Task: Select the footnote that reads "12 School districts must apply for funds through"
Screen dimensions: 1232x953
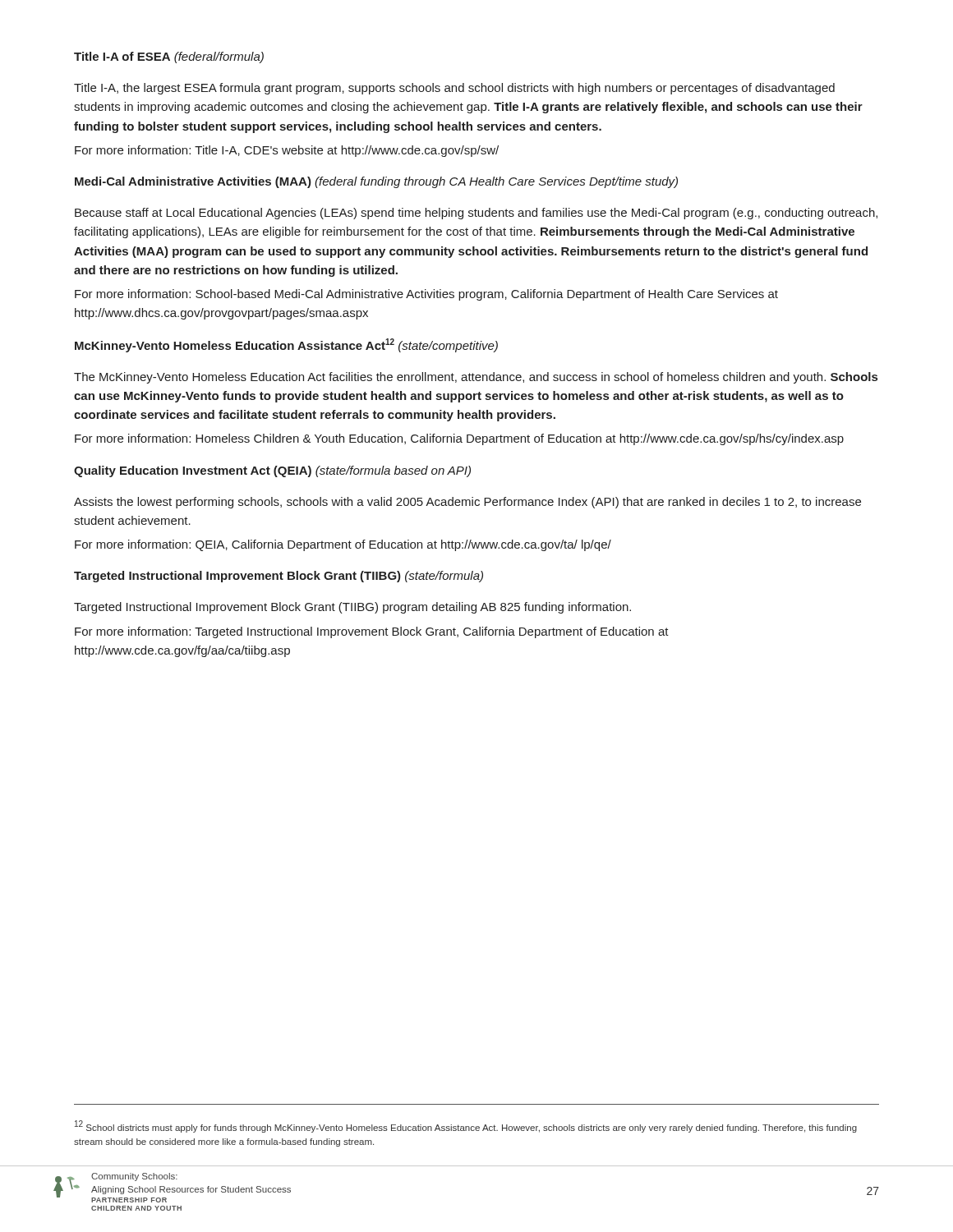Action: [476, 1134]
